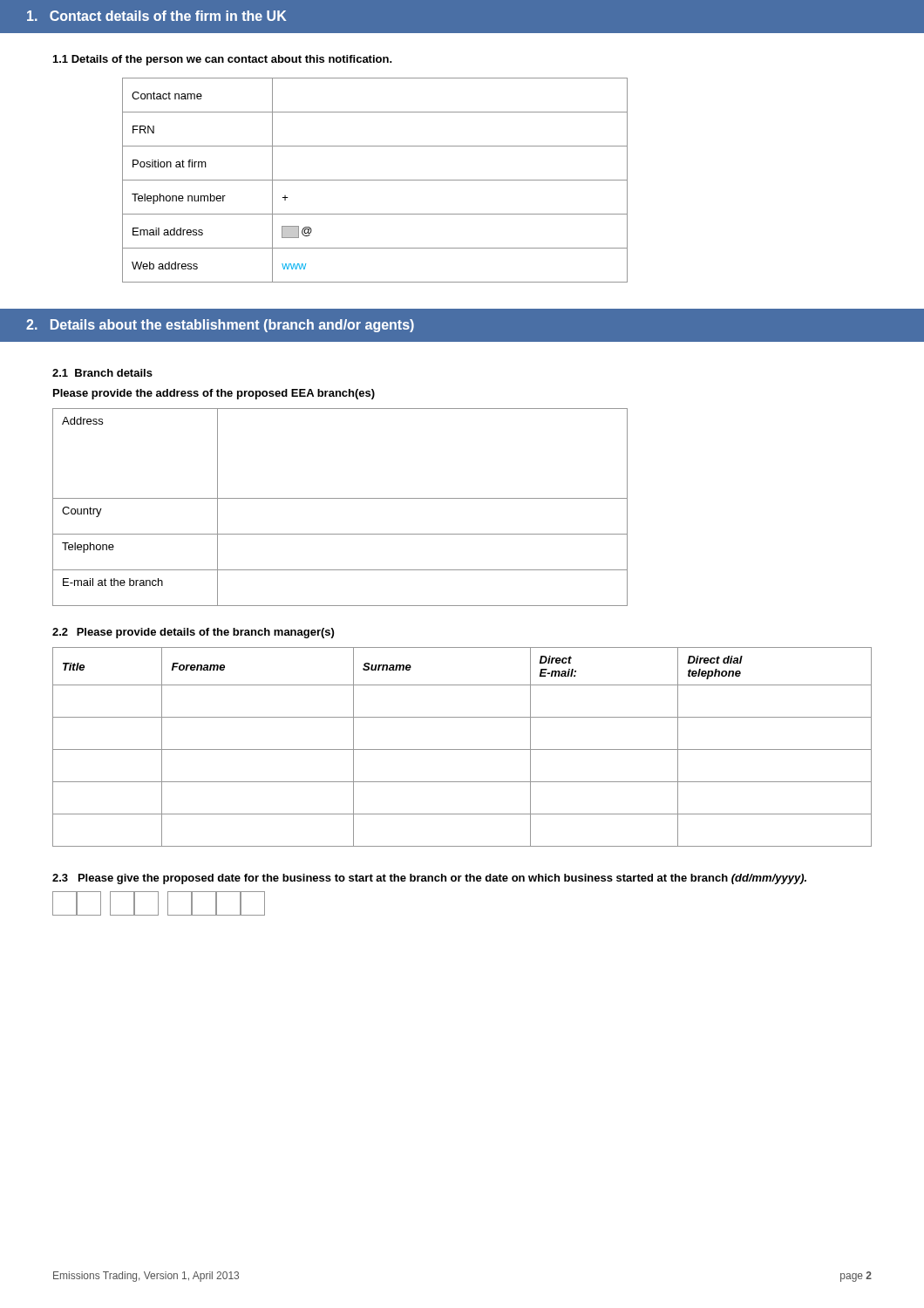Locate the table with the text "Email address"

[x=462, y=180]
